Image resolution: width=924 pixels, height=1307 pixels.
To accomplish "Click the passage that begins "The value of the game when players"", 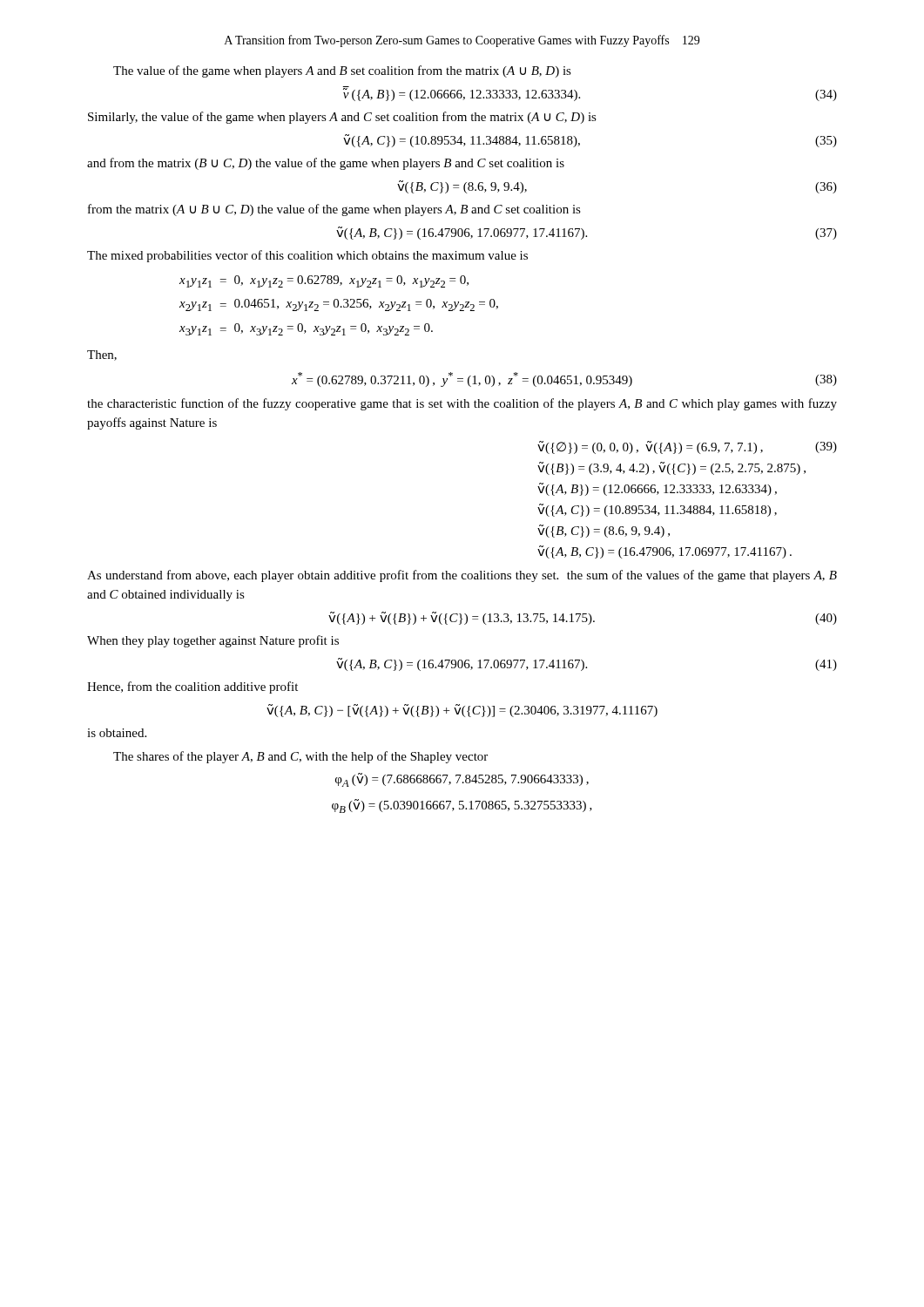I will coord(342,71).
